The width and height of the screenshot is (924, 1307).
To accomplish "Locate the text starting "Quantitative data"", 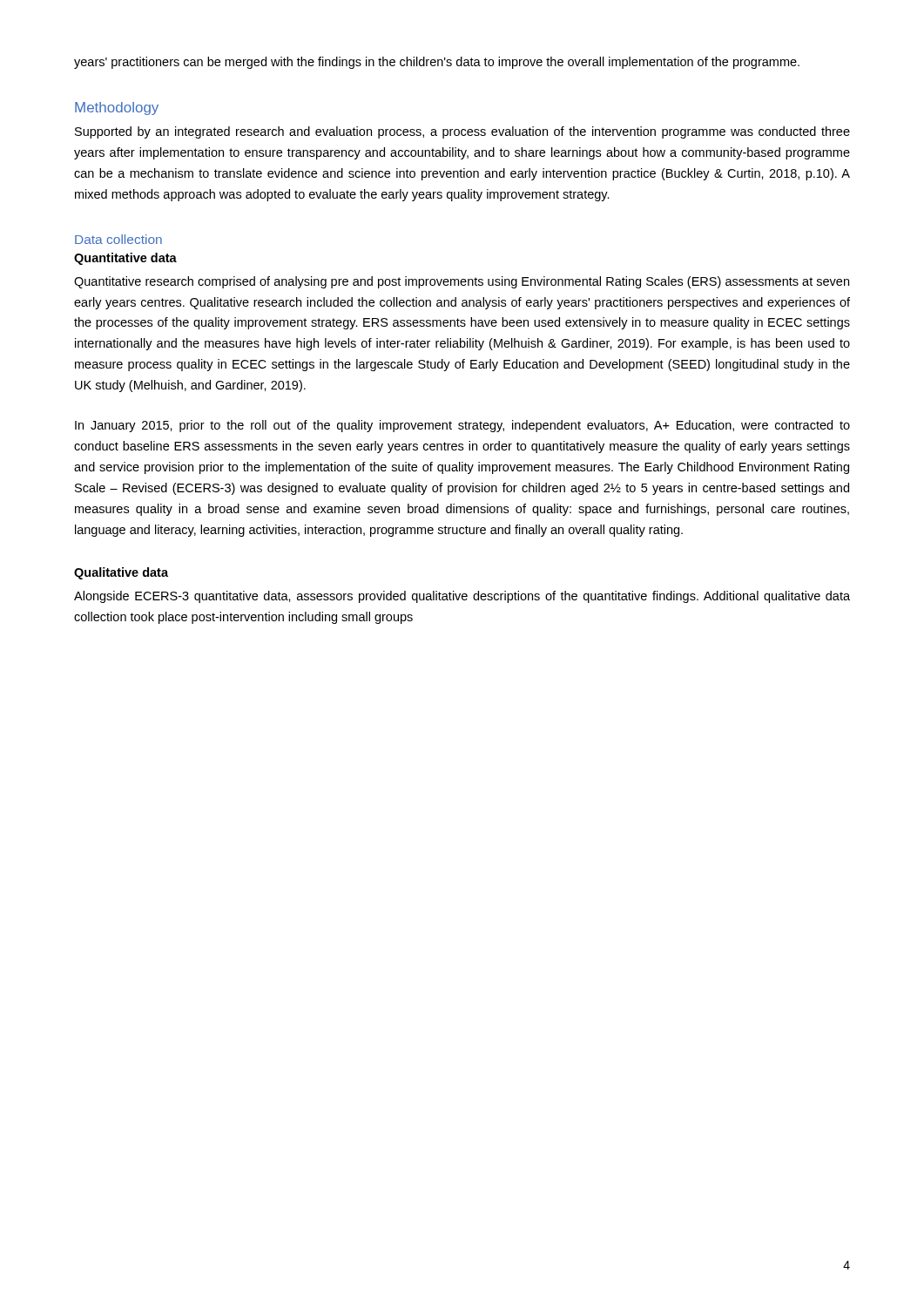I will pos(125,258).
